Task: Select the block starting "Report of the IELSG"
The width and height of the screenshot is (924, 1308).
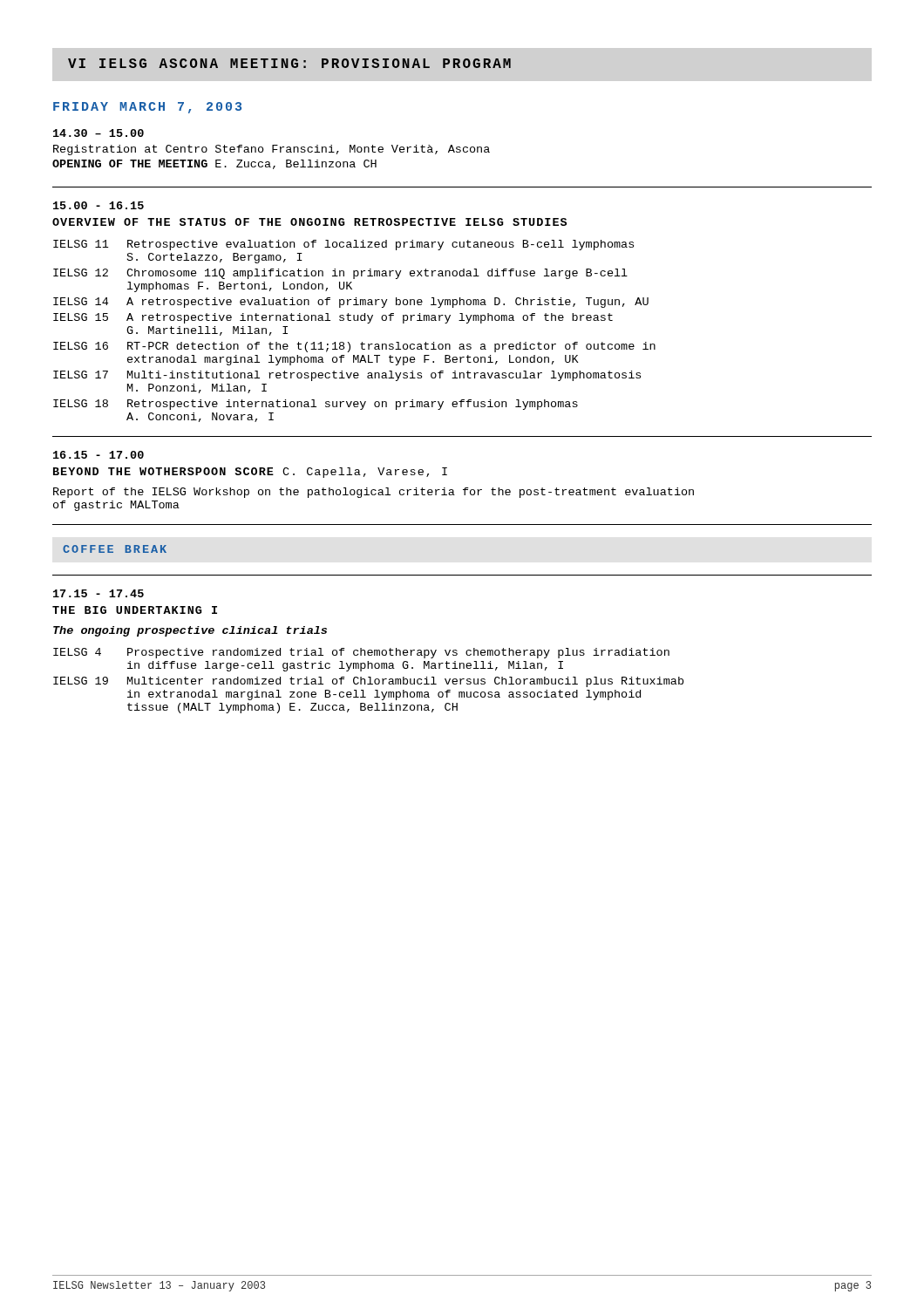Action: pyautogui.click(x=462, y=499)
